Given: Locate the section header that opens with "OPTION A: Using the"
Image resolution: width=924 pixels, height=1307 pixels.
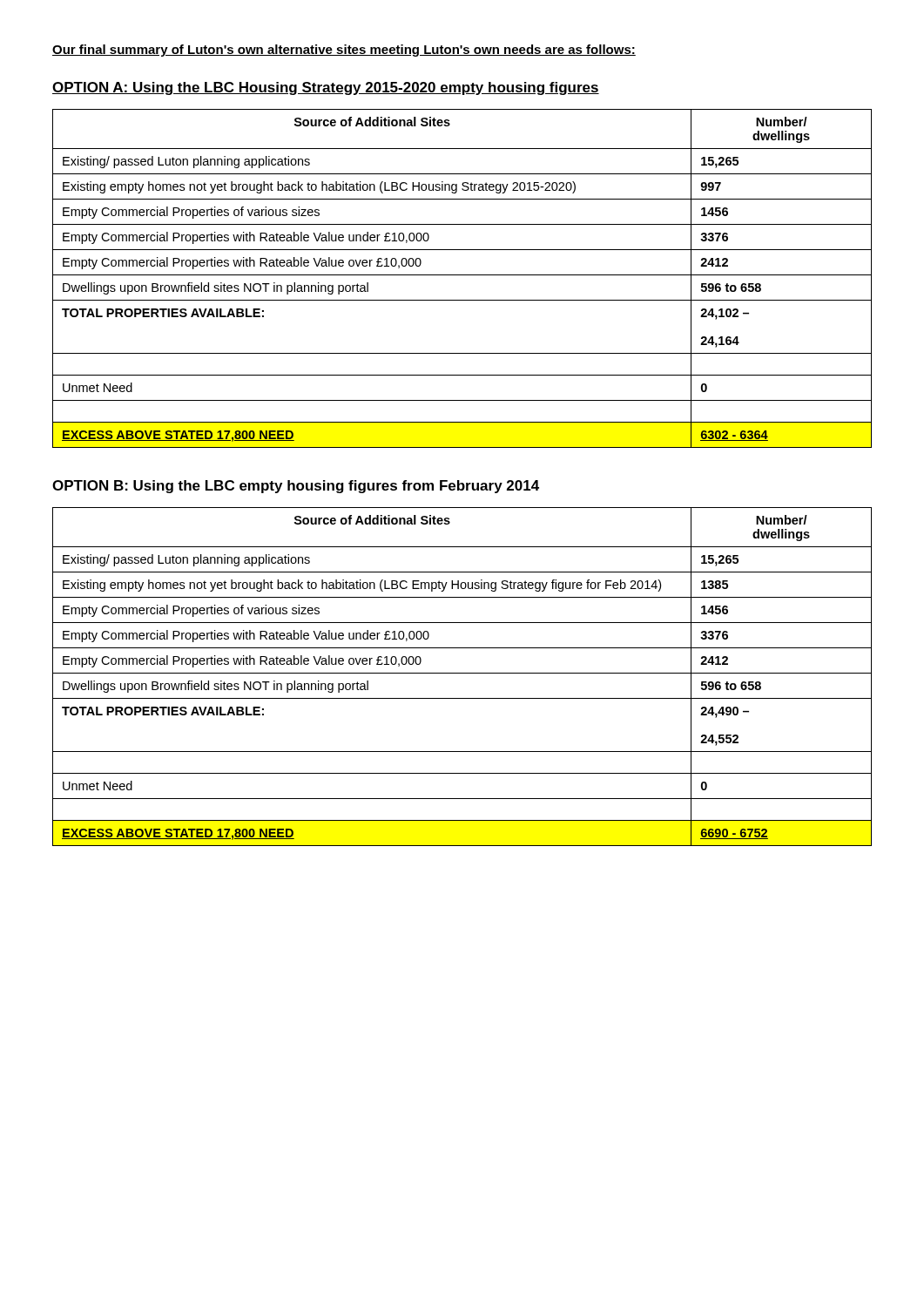Looking at the screenshot, I should tap(326, 88).
